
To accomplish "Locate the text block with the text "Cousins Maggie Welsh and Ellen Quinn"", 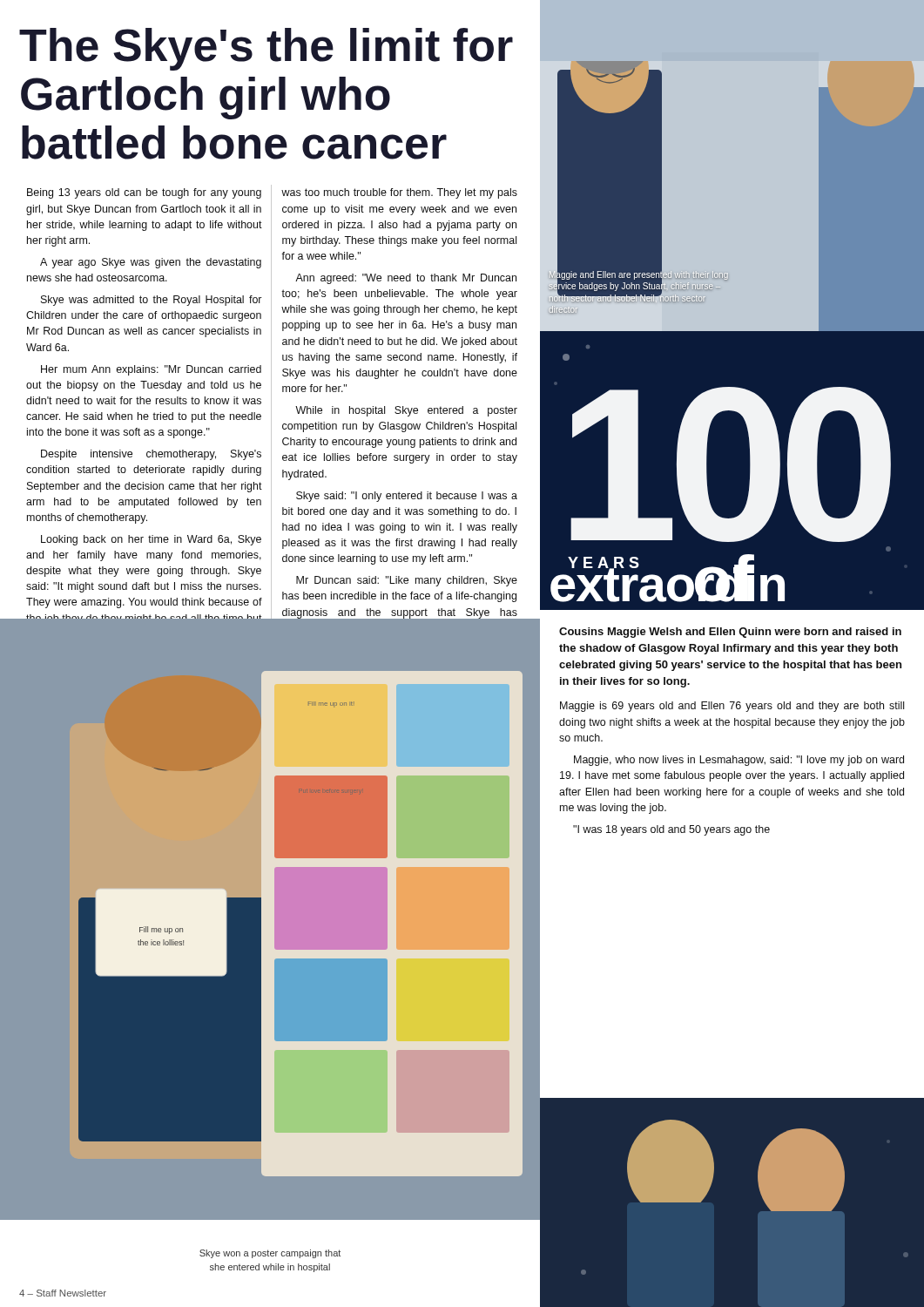I will coord(731,656).
